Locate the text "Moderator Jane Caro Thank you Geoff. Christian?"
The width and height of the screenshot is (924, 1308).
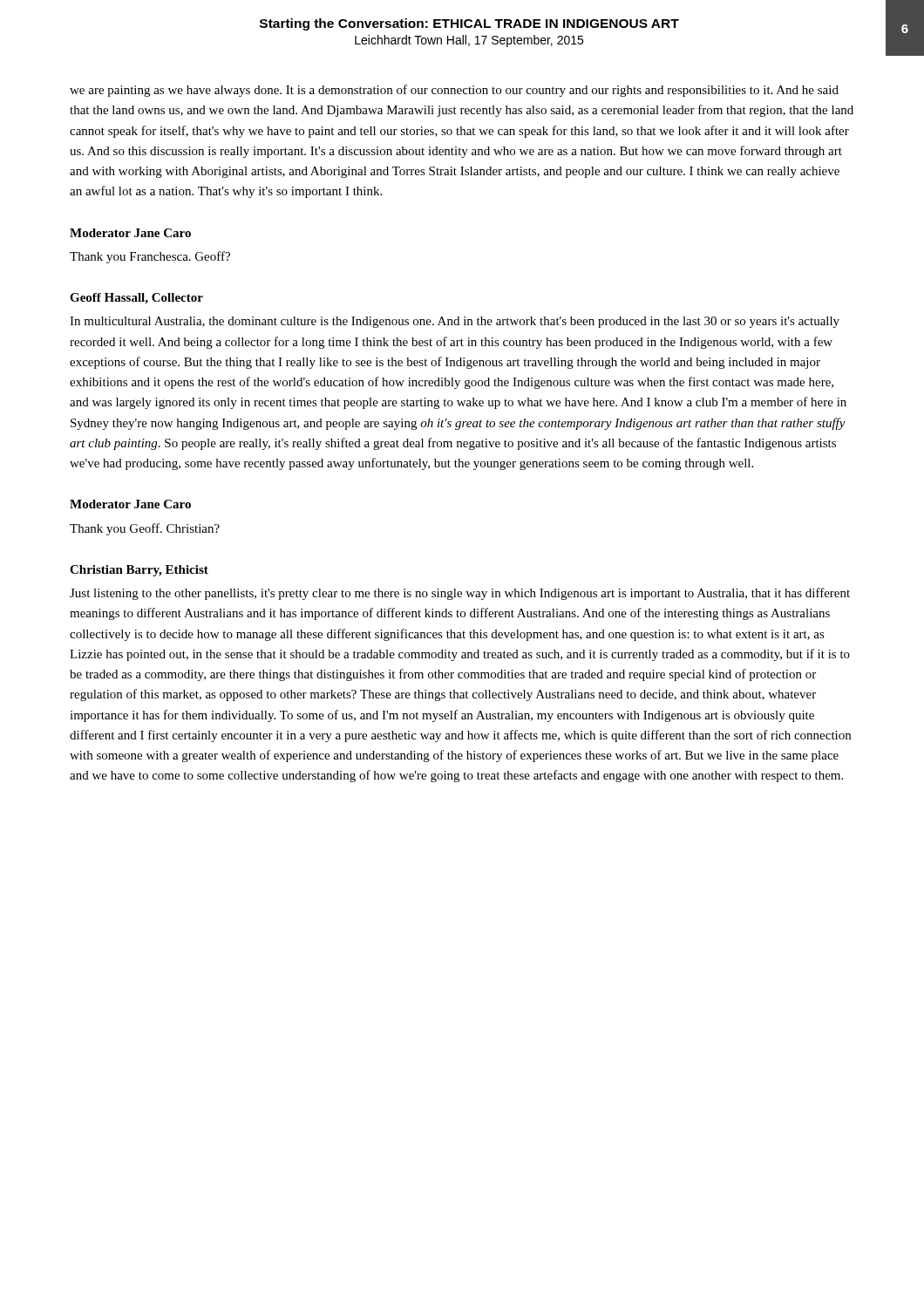(130, 504)
